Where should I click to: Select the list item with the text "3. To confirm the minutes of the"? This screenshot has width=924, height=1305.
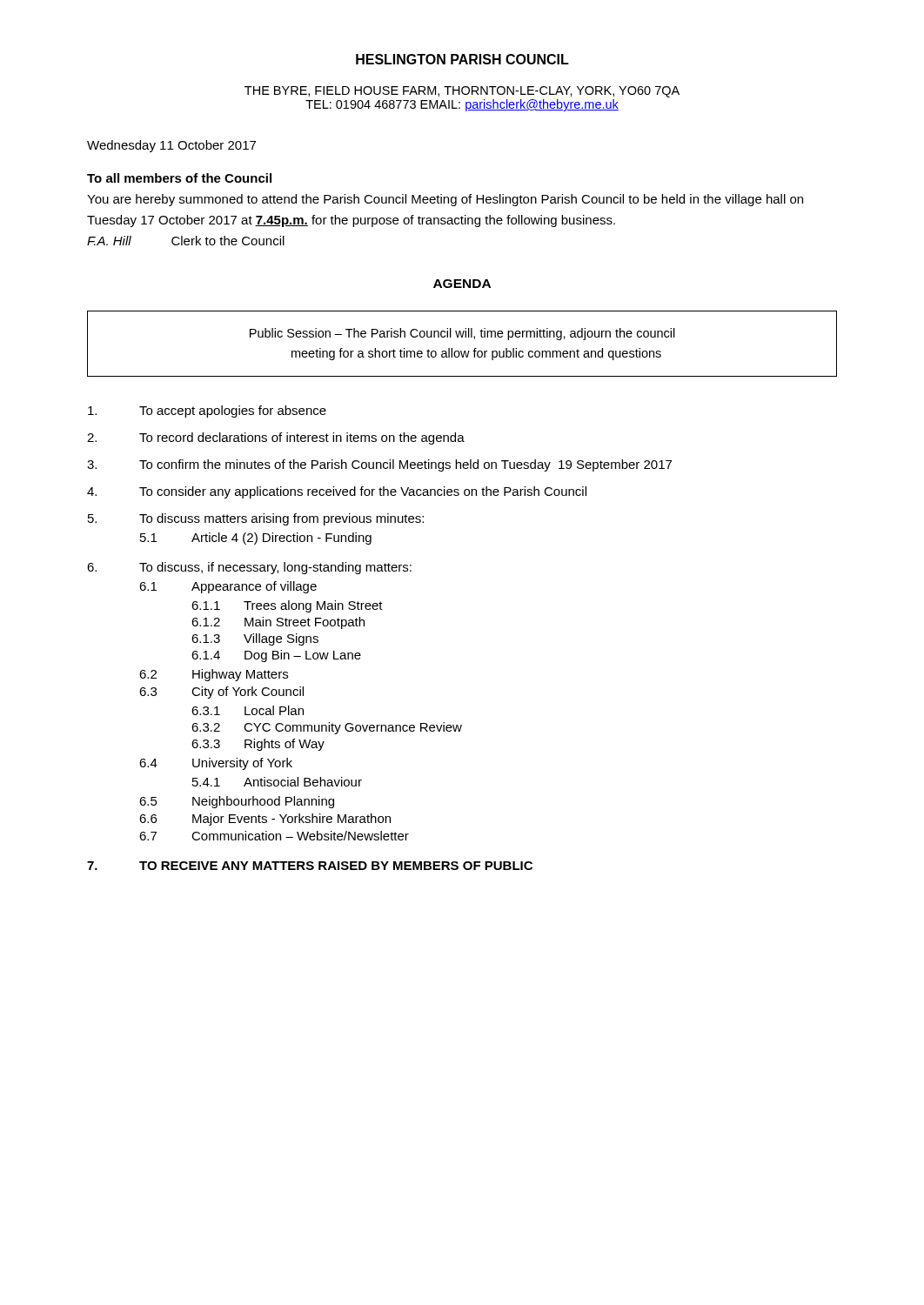point(462,464)
